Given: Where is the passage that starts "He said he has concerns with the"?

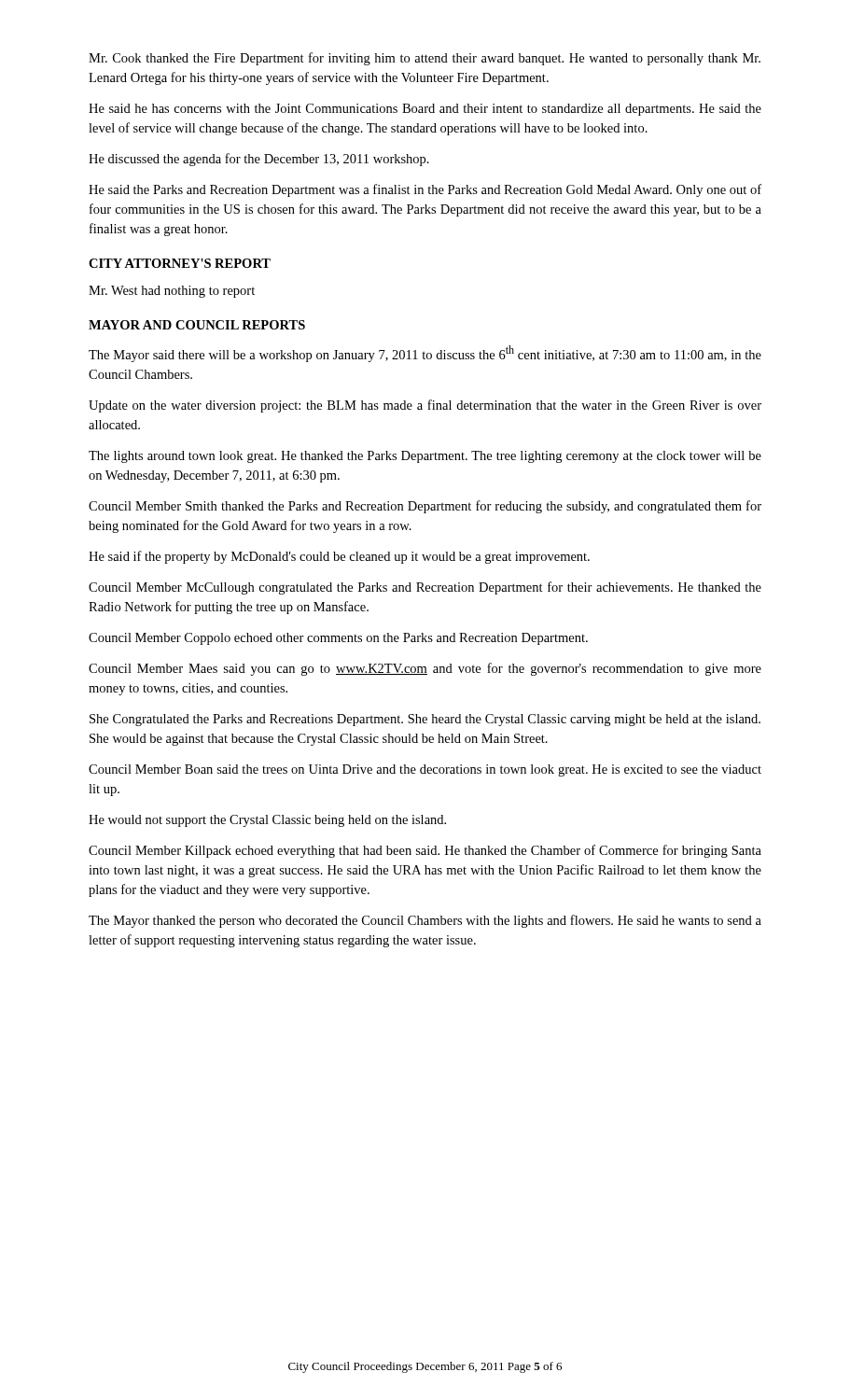Looking at the screenshot, I should [x=425, y=118].
